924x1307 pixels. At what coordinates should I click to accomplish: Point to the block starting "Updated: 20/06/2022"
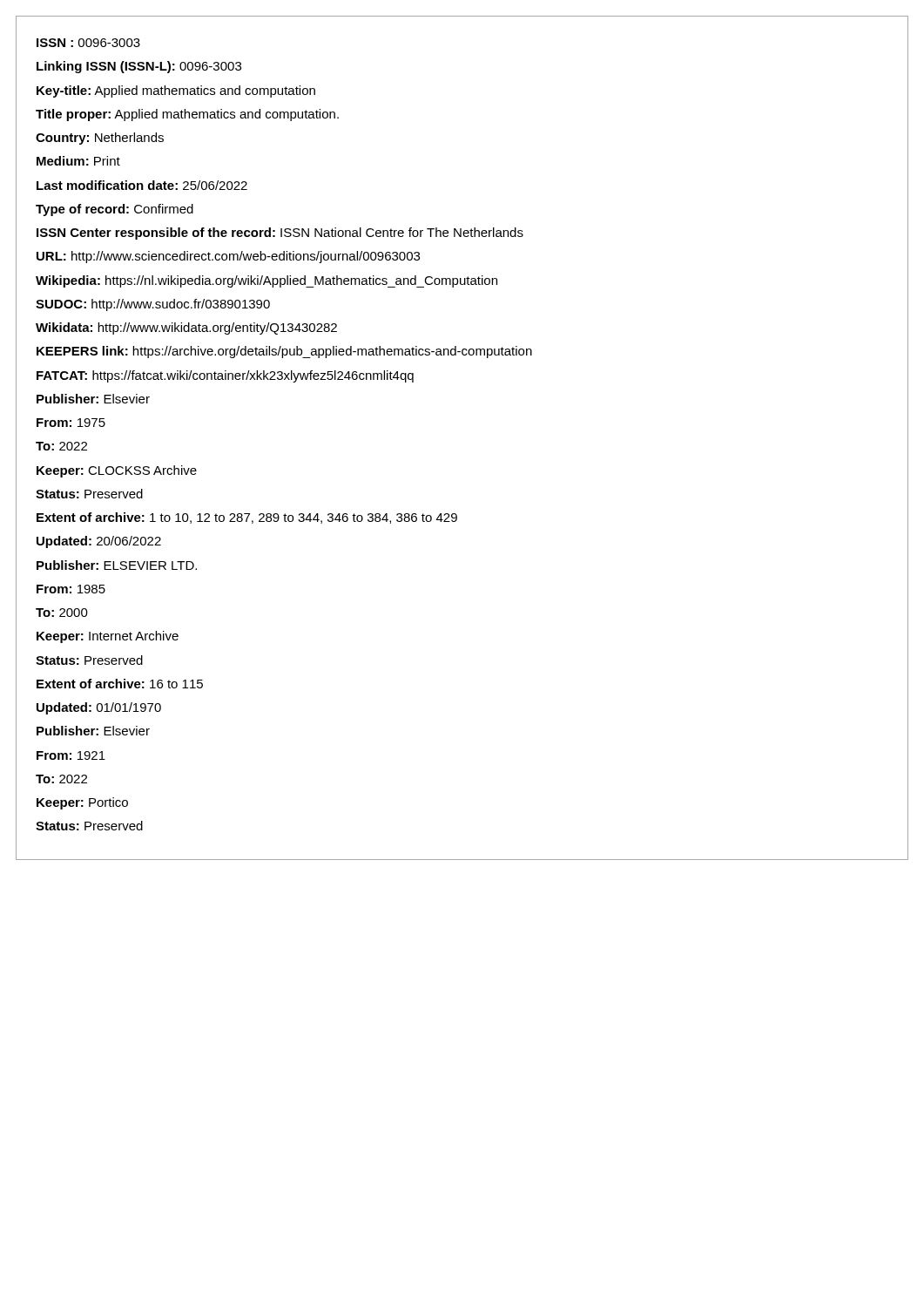coord(98,541)
